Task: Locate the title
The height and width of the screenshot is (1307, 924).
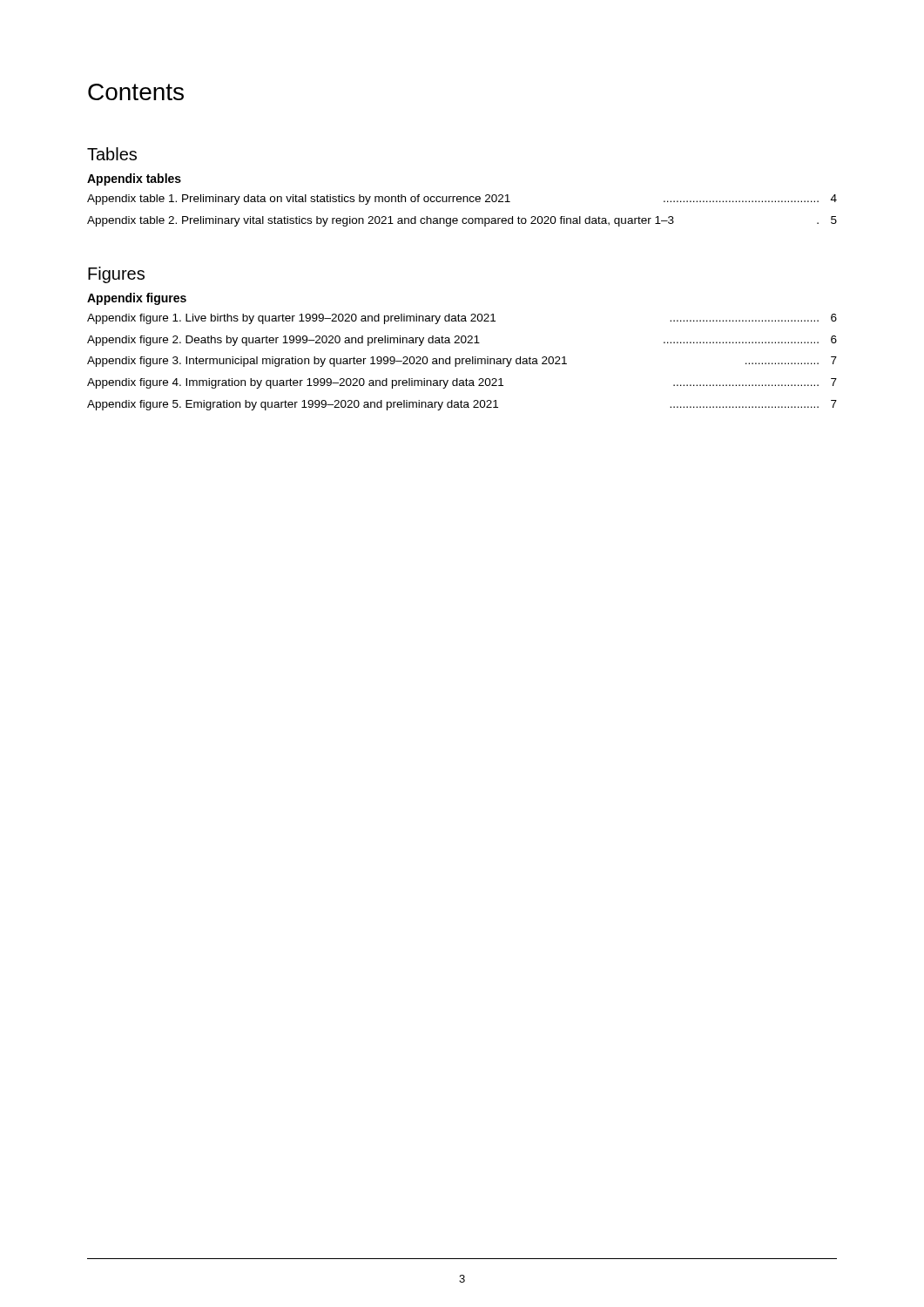Action: [136, 92]
